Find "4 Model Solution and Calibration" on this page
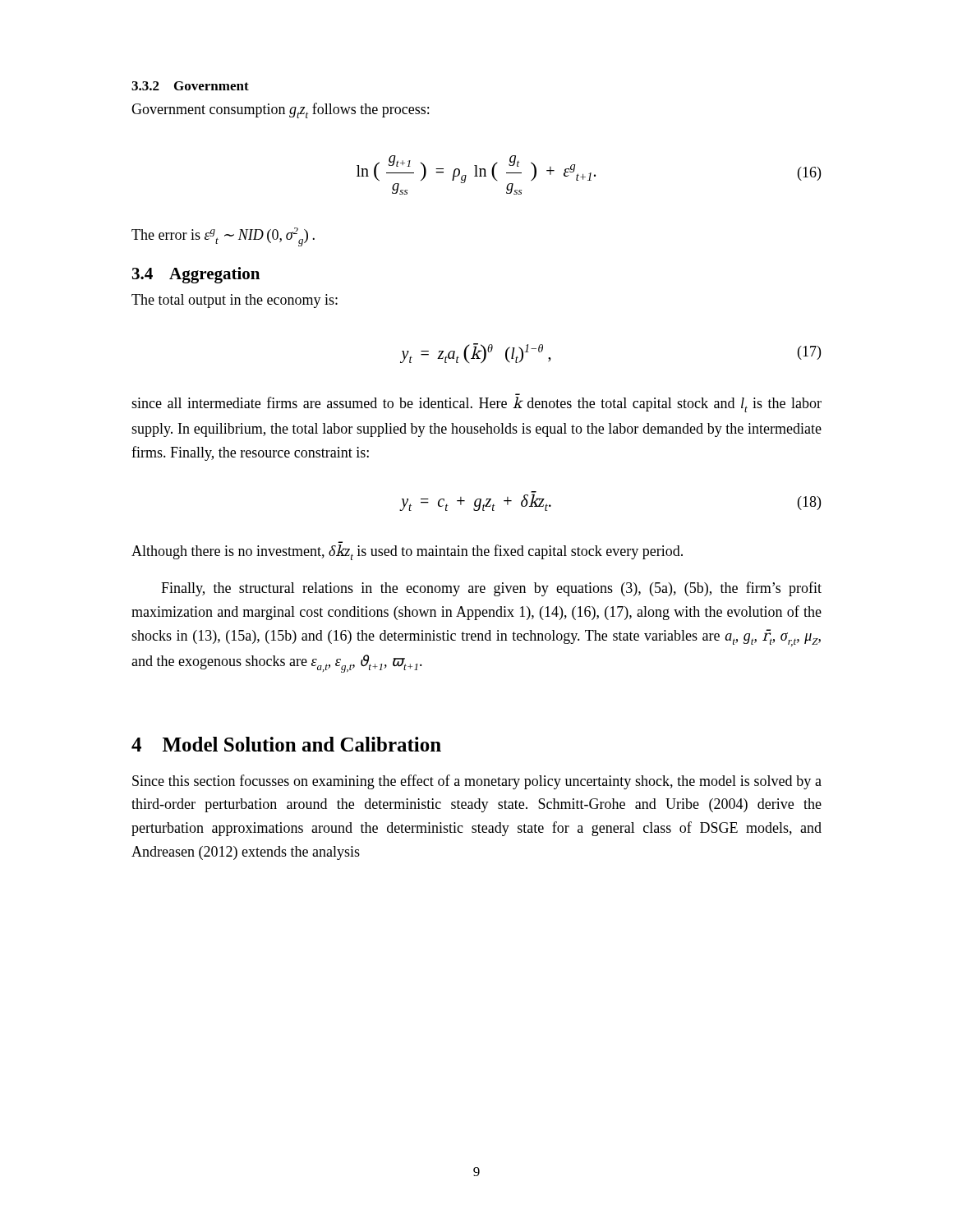This screenshot has width=953, height=1232. [286, 744]
